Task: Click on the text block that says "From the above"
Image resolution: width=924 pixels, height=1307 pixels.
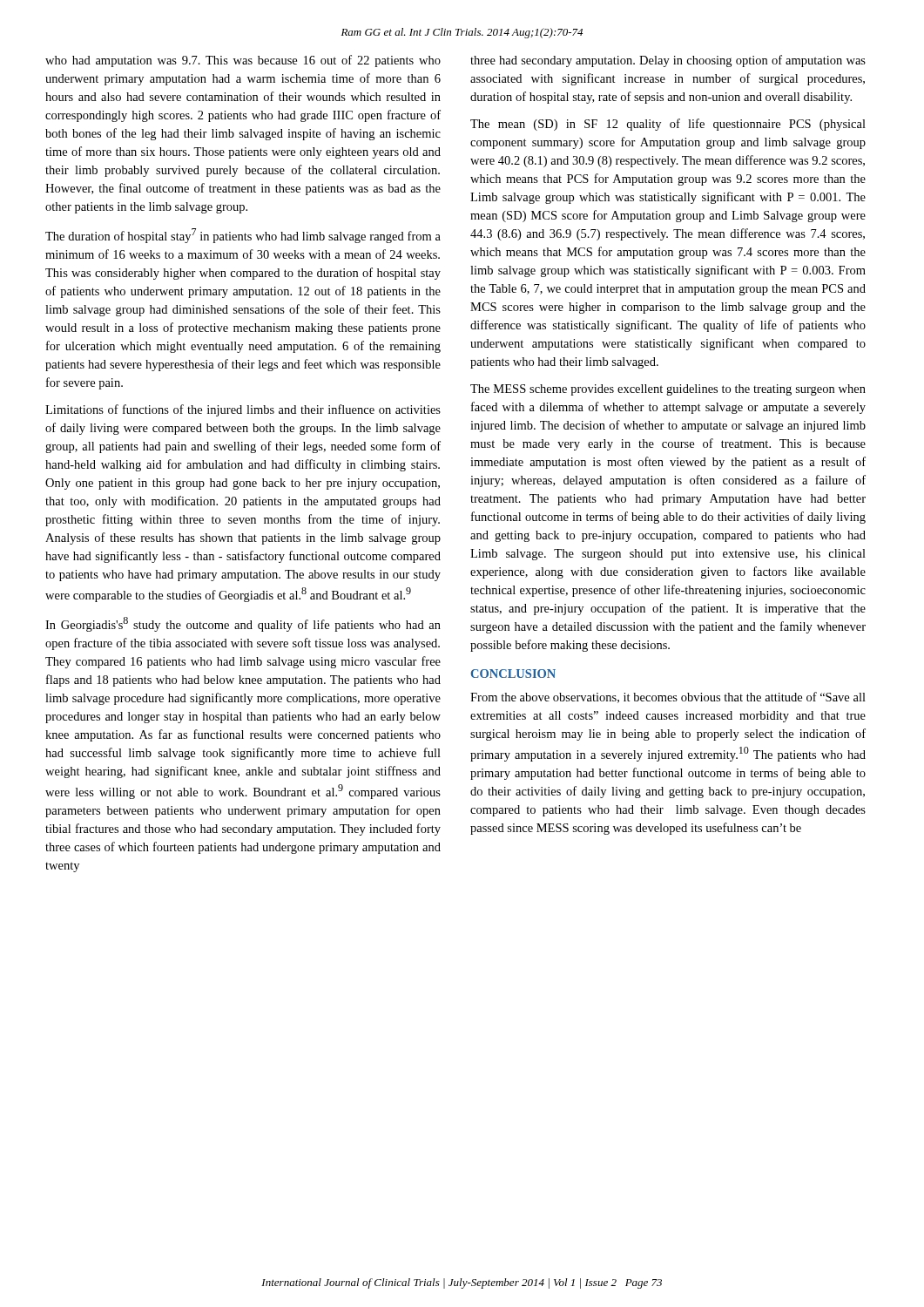Action: [x=668, y=763]
